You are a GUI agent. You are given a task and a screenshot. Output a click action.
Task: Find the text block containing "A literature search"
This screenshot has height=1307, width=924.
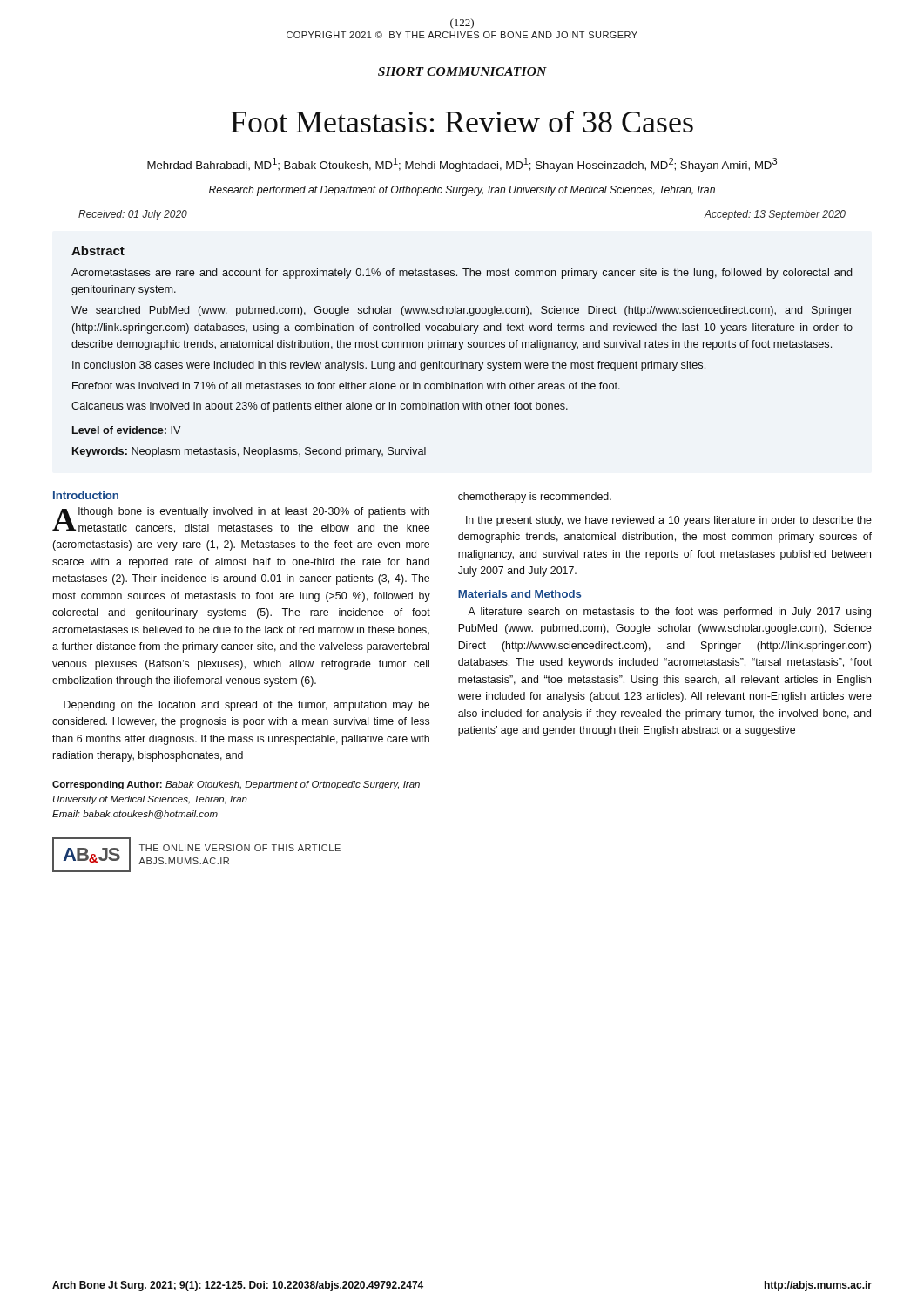coord(665,671)
